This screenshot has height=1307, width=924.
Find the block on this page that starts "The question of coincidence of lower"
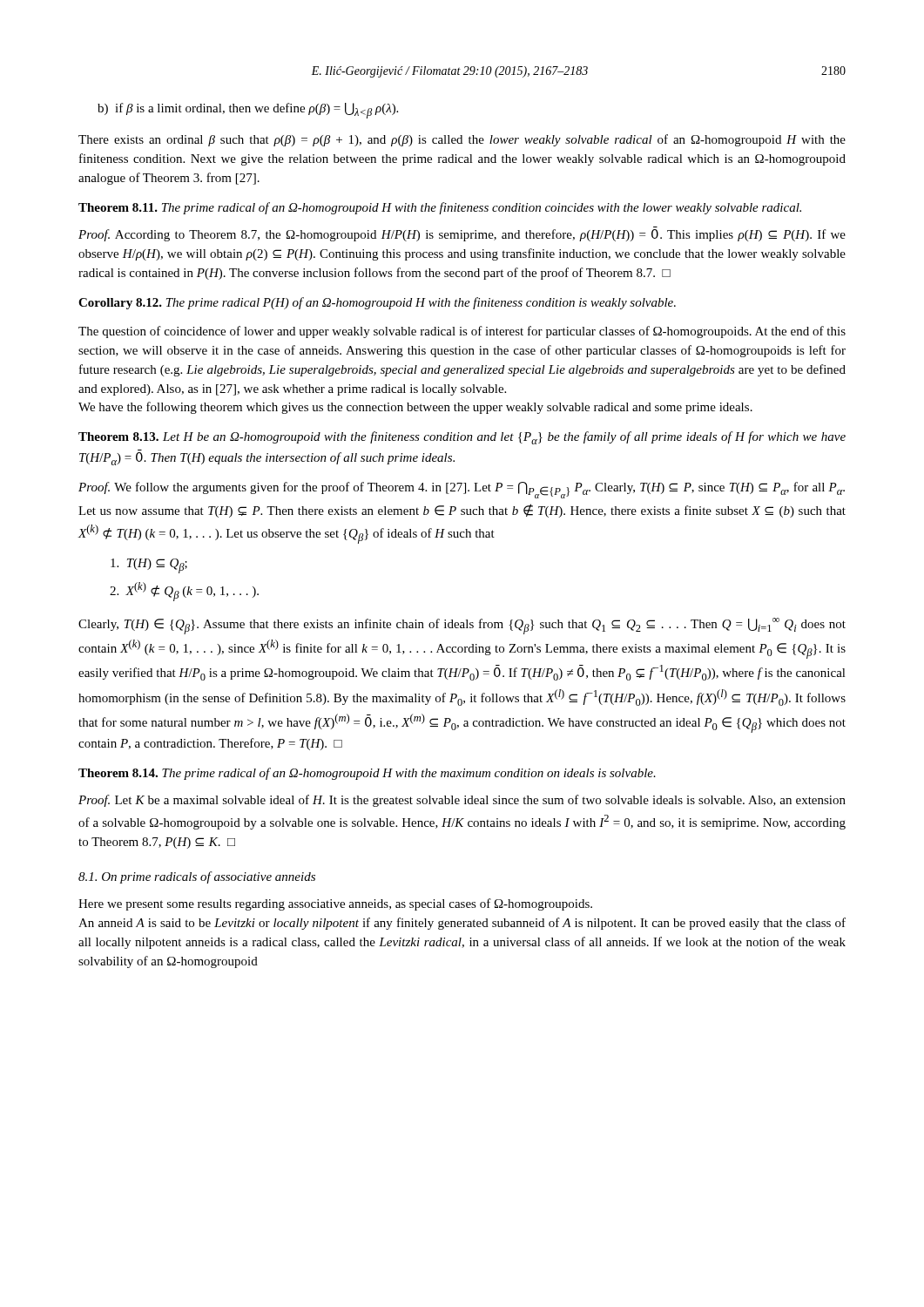coord(462,369)
